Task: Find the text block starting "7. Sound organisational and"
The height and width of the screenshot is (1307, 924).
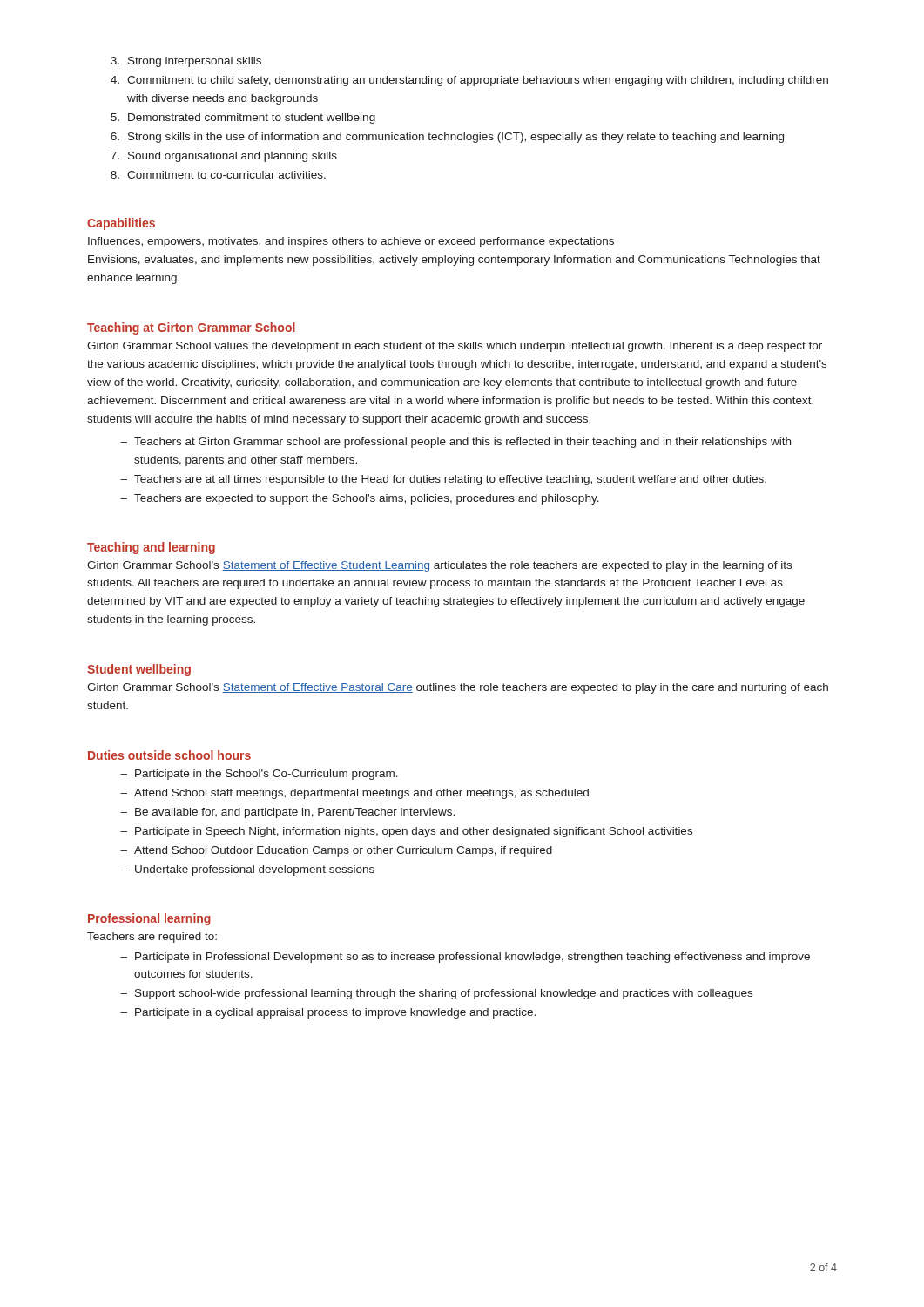Action: (224, 157)
